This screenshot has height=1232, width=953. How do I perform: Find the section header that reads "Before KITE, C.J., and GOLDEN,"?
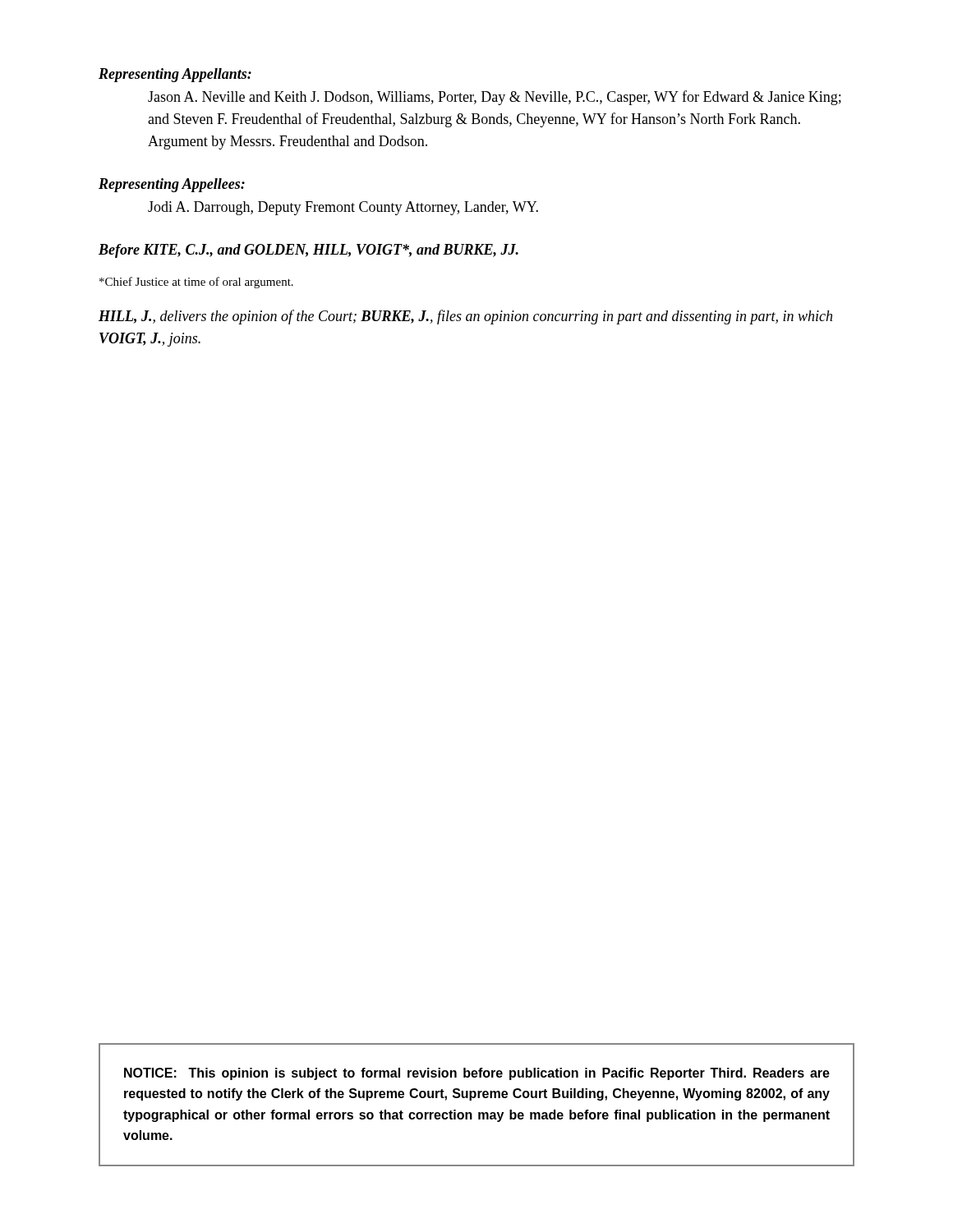[309, 250]
